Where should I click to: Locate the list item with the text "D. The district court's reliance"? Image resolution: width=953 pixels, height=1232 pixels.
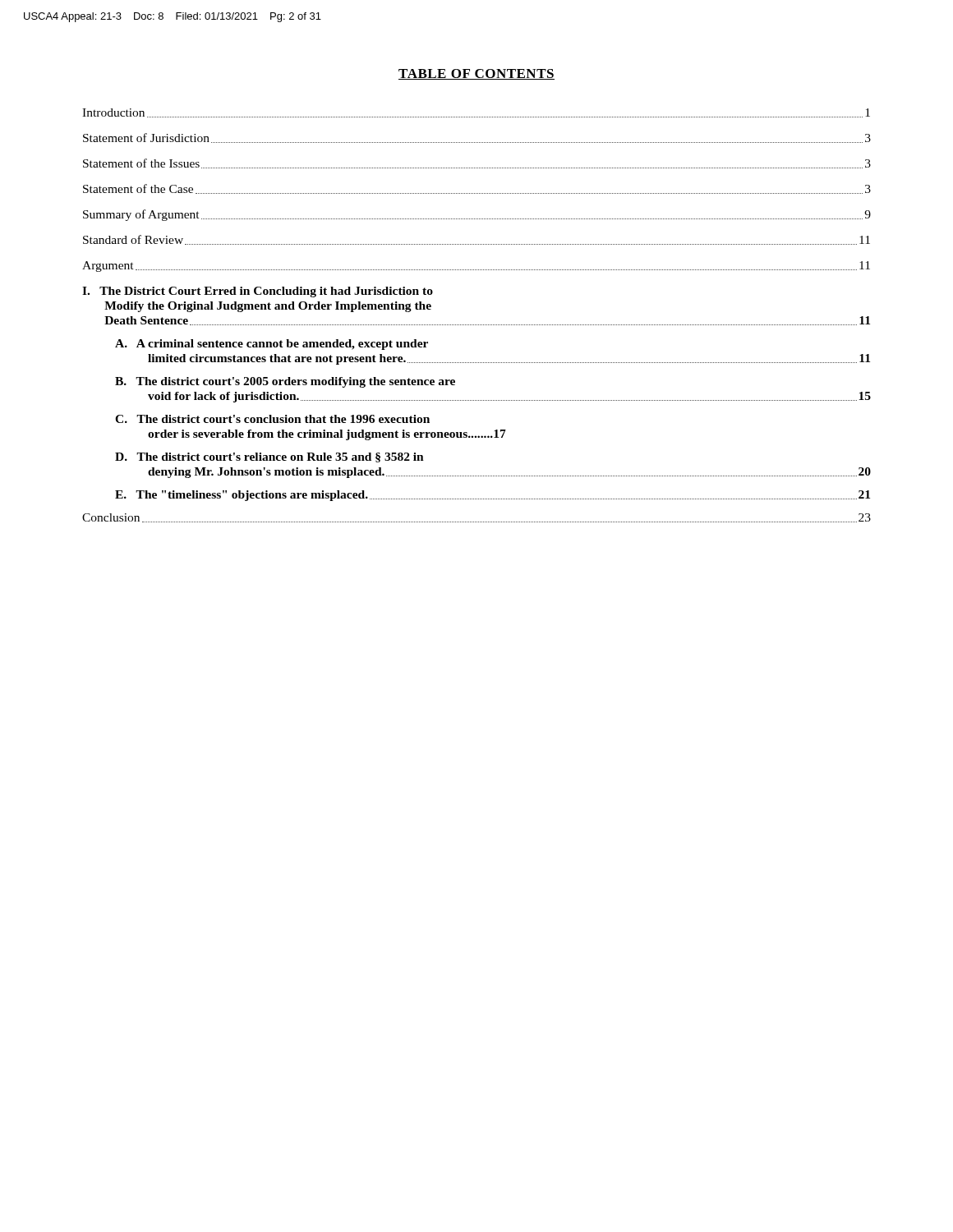(476, 464)
